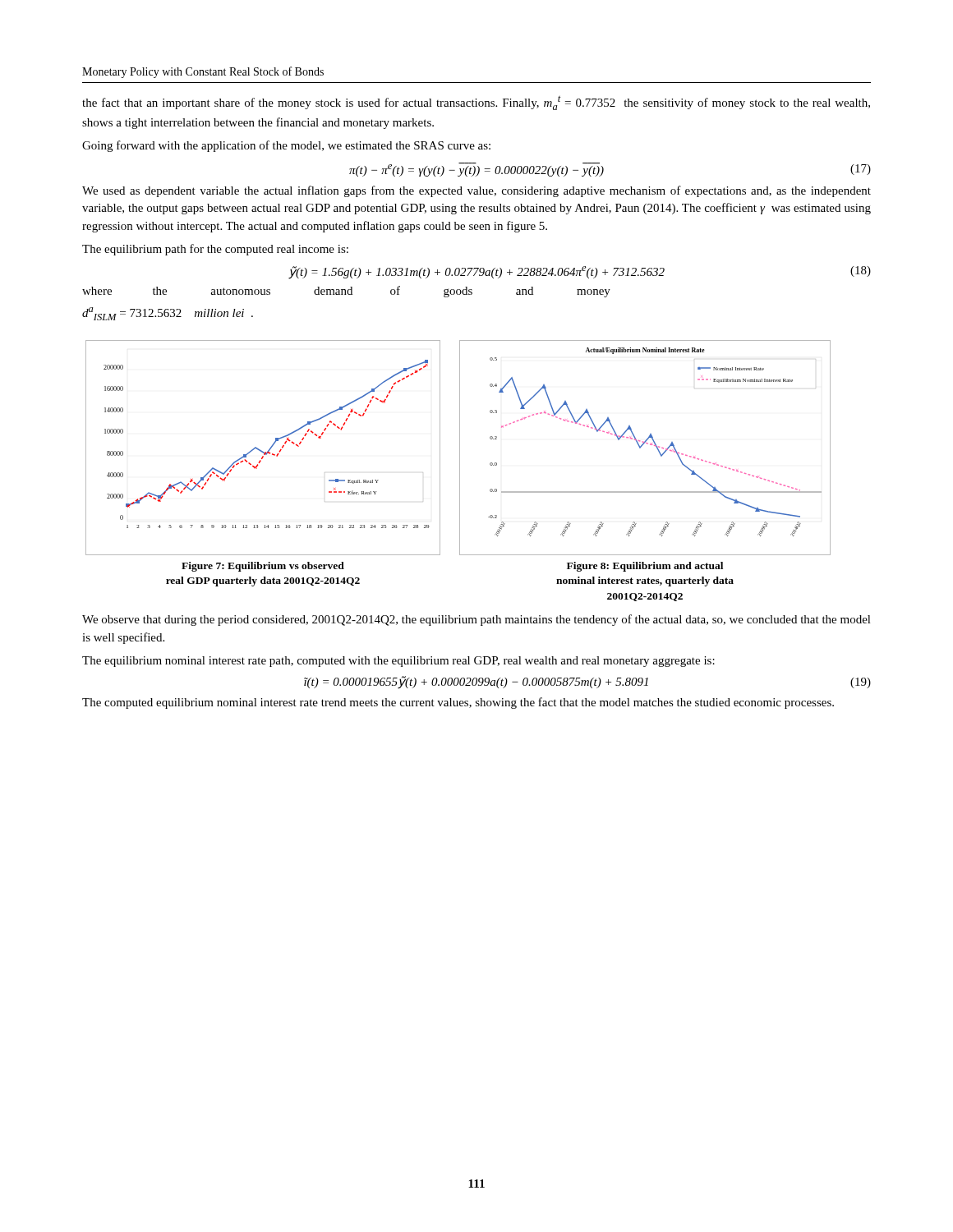953x1232 pixels.
Task: Locate the text block that says "the fact that an"
Action: click(476, 111)
